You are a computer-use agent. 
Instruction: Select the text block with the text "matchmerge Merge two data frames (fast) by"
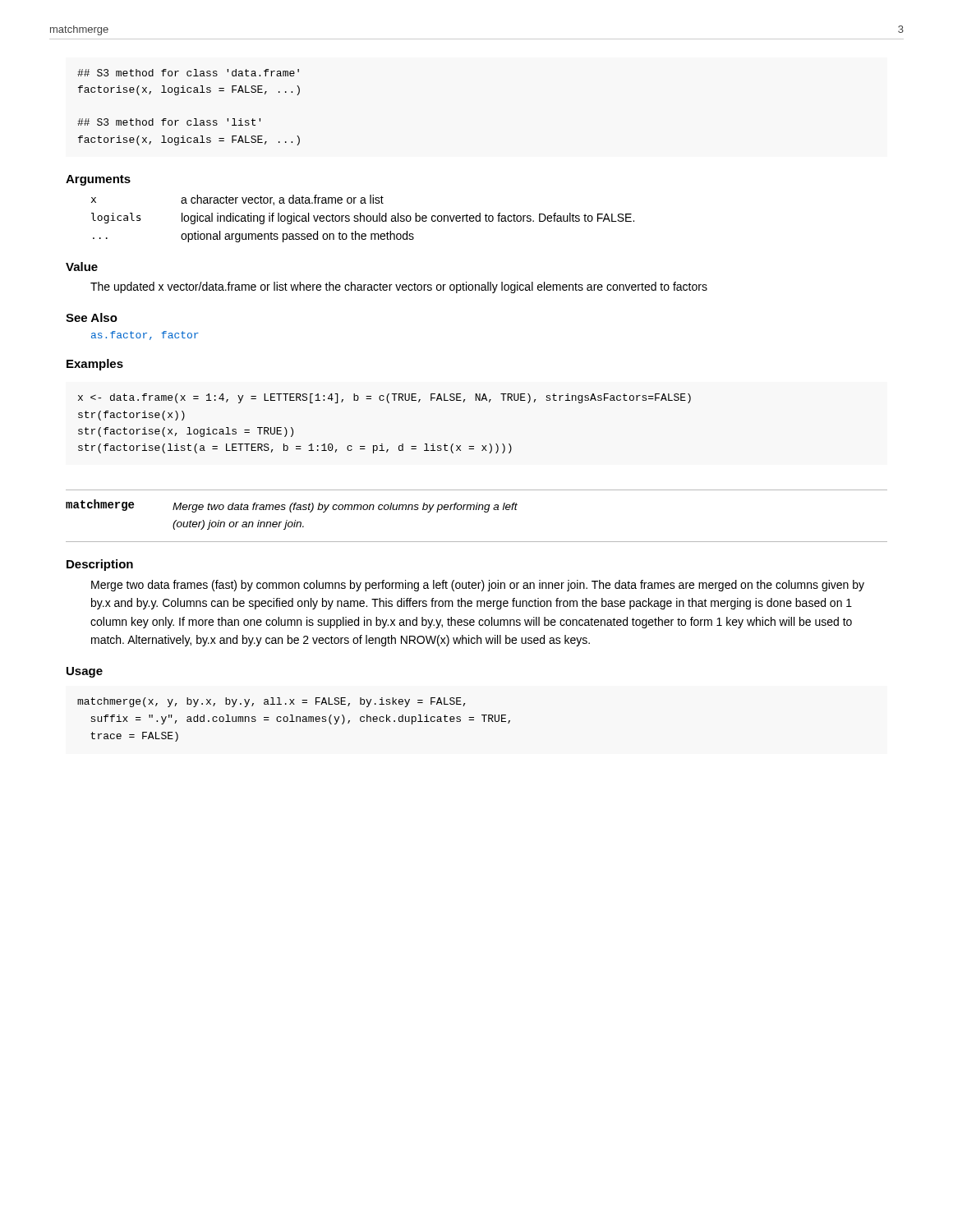[x=476, y=516]
